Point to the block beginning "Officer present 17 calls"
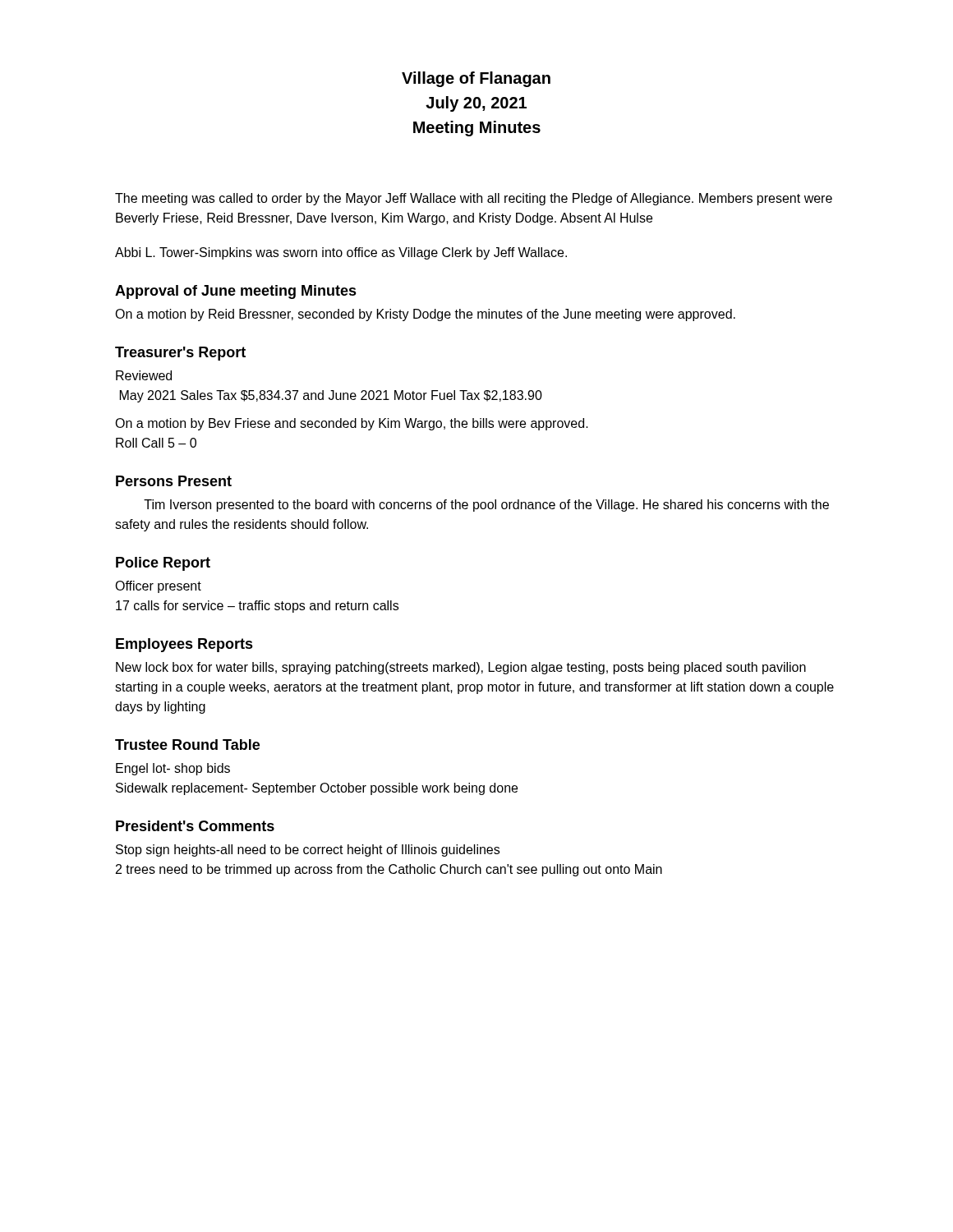 (257, 596)
